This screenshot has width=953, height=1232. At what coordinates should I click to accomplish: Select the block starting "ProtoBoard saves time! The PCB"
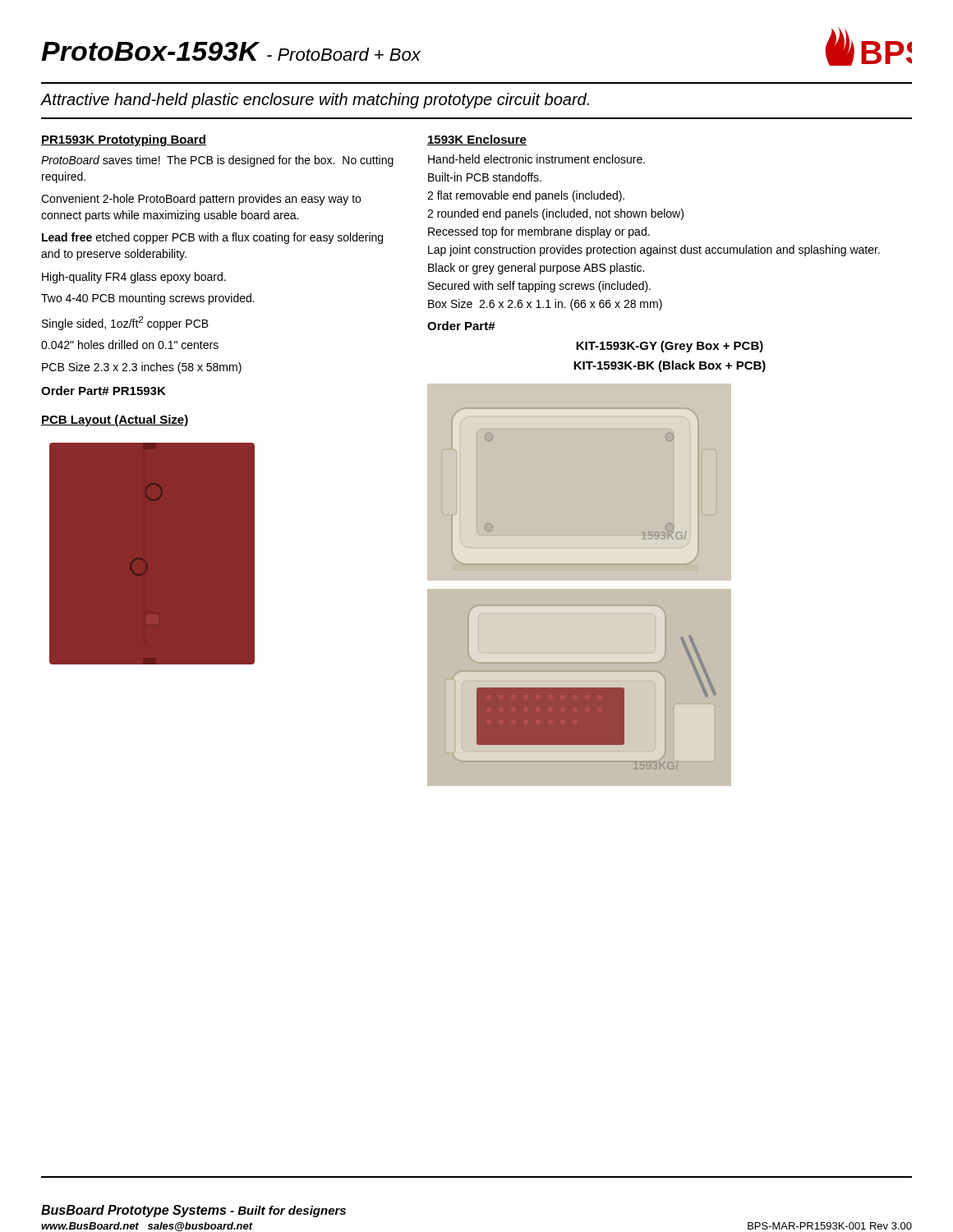(217, 168)
